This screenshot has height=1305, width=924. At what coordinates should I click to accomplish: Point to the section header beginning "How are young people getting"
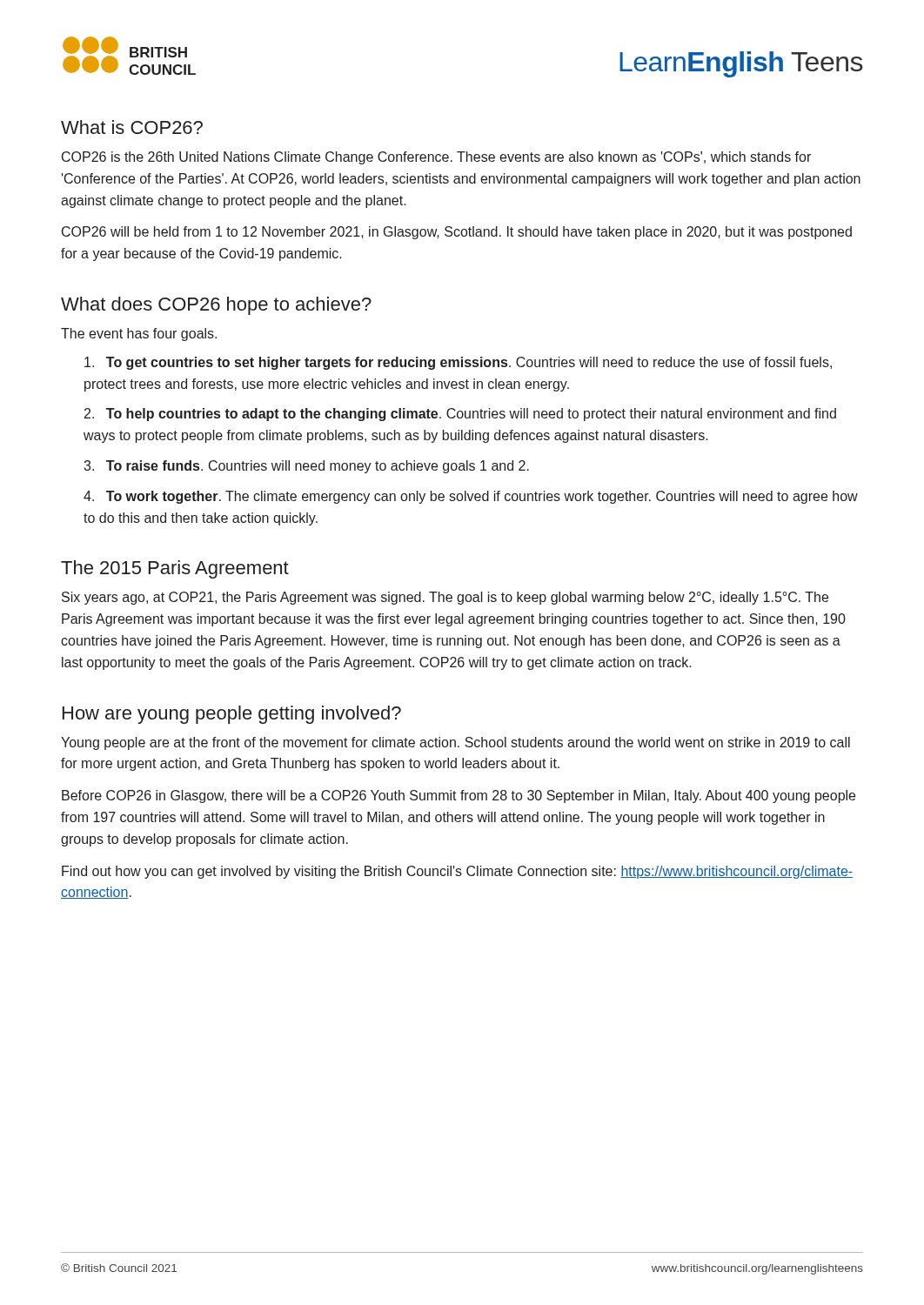coord(231,713)
